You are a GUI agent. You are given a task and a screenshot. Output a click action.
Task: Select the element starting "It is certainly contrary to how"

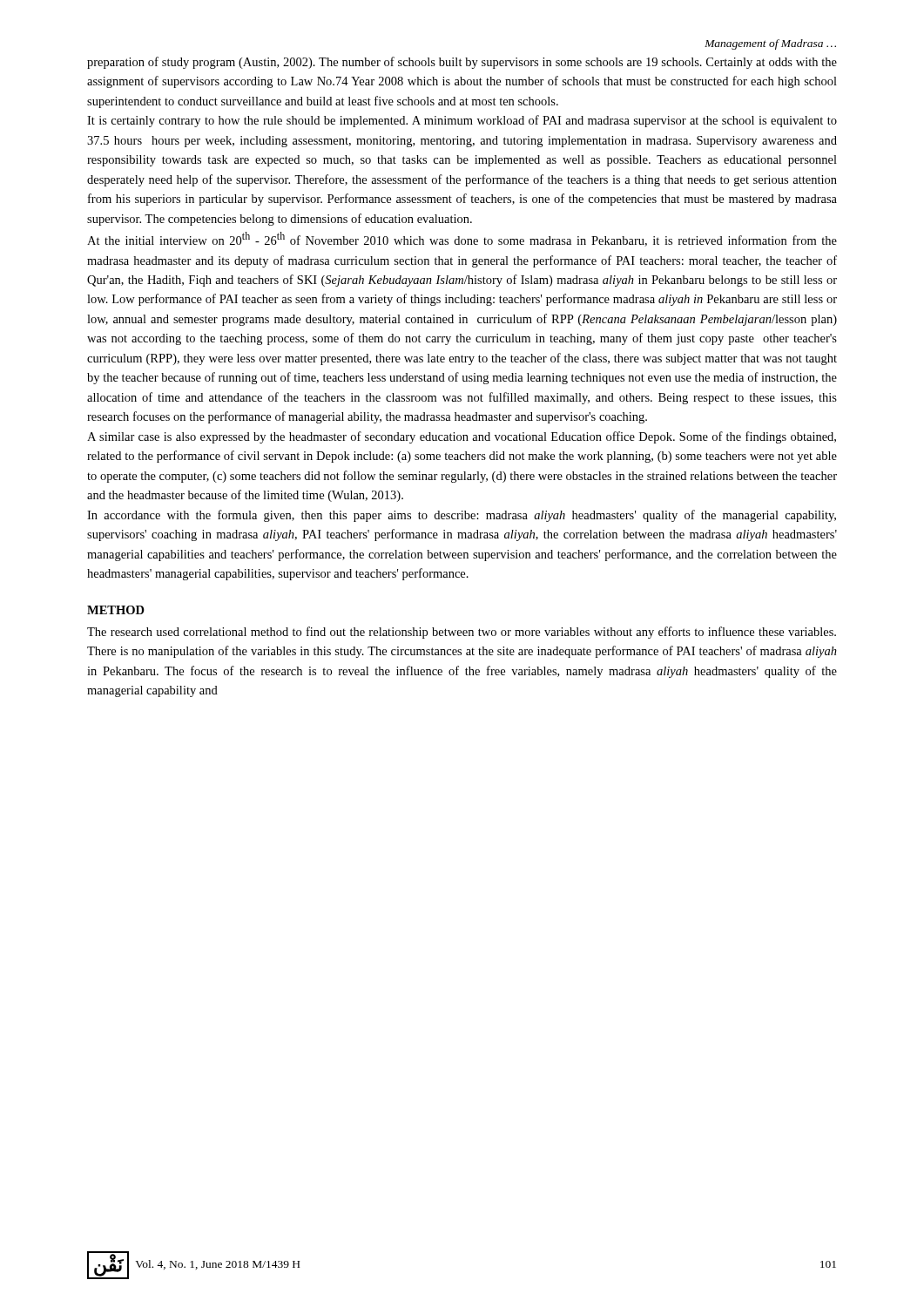pos(462,170)
